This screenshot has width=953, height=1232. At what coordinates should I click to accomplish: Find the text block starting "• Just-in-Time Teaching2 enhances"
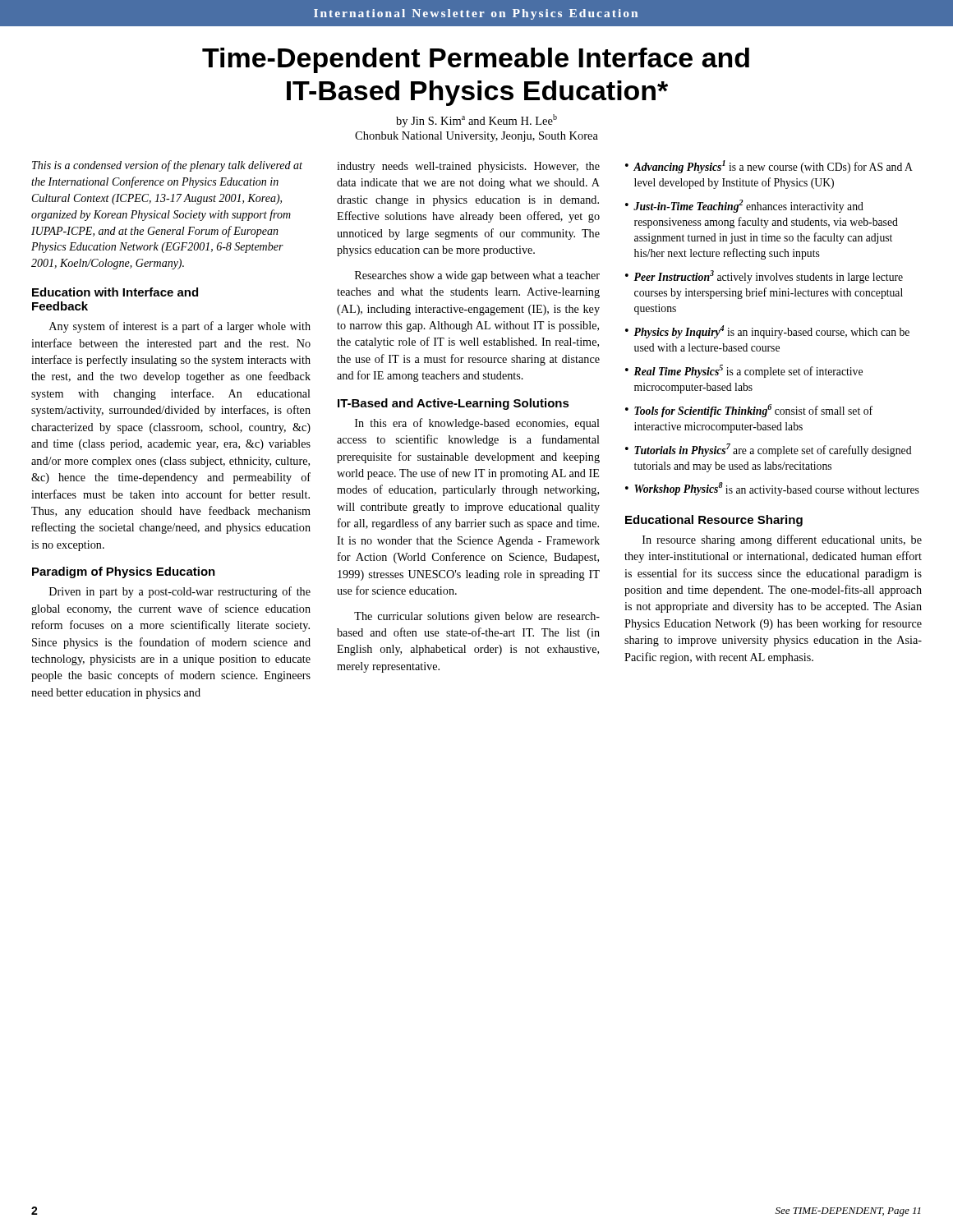pos(773,229)
